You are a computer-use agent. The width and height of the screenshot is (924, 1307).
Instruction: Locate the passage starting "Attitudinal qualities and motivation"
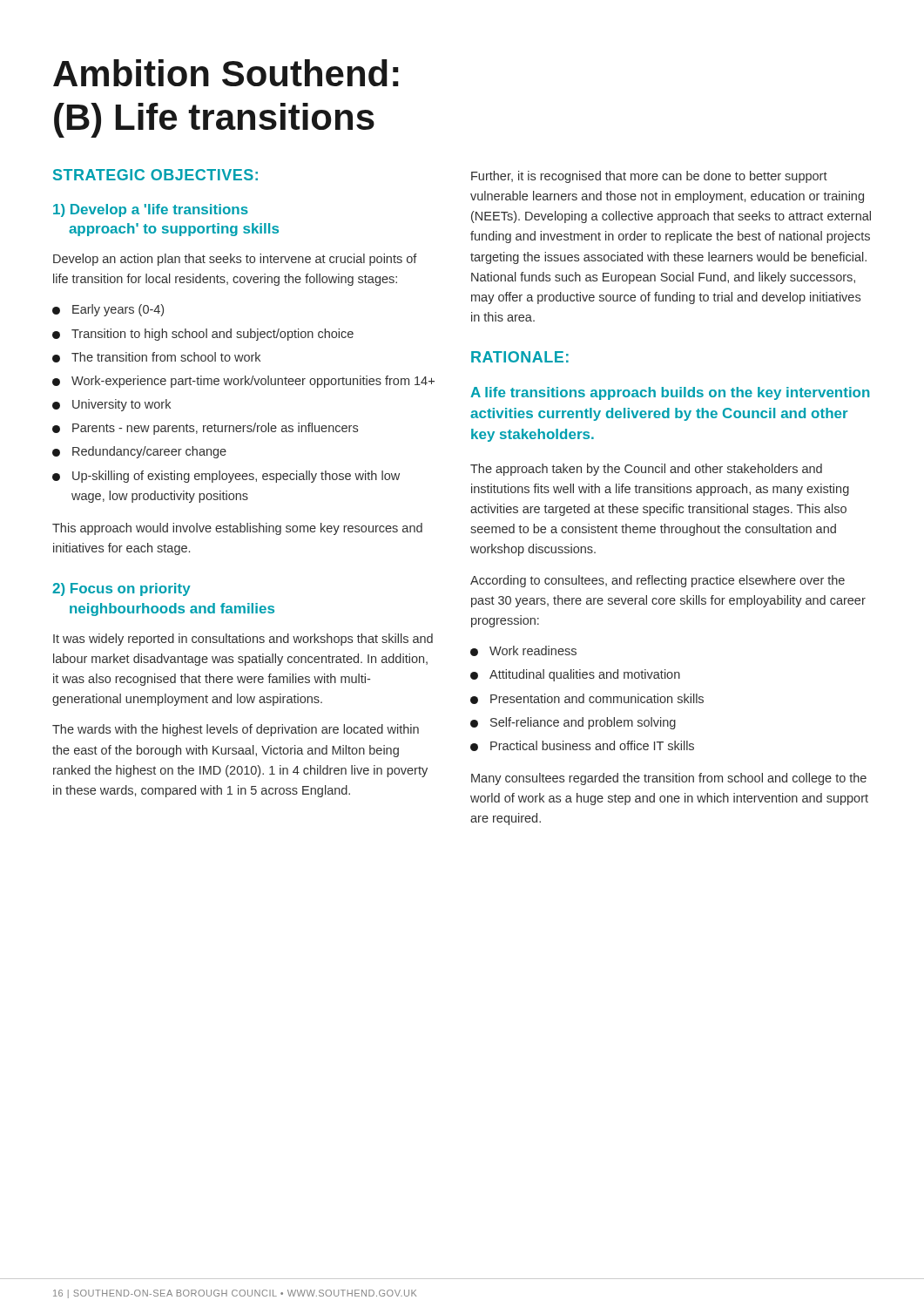[x=585, y=675]
